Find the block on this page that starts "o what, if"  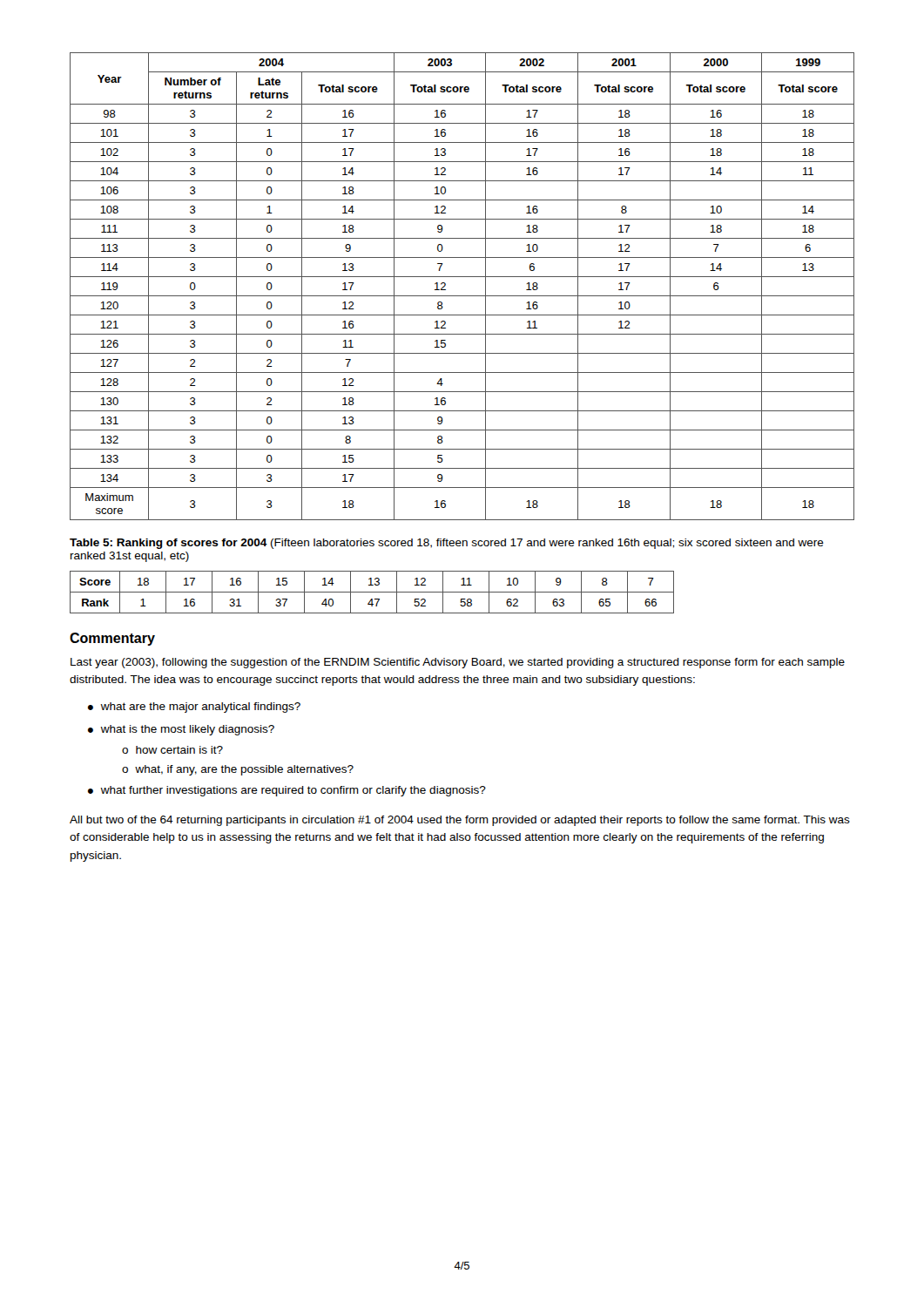tap(238, 769)
